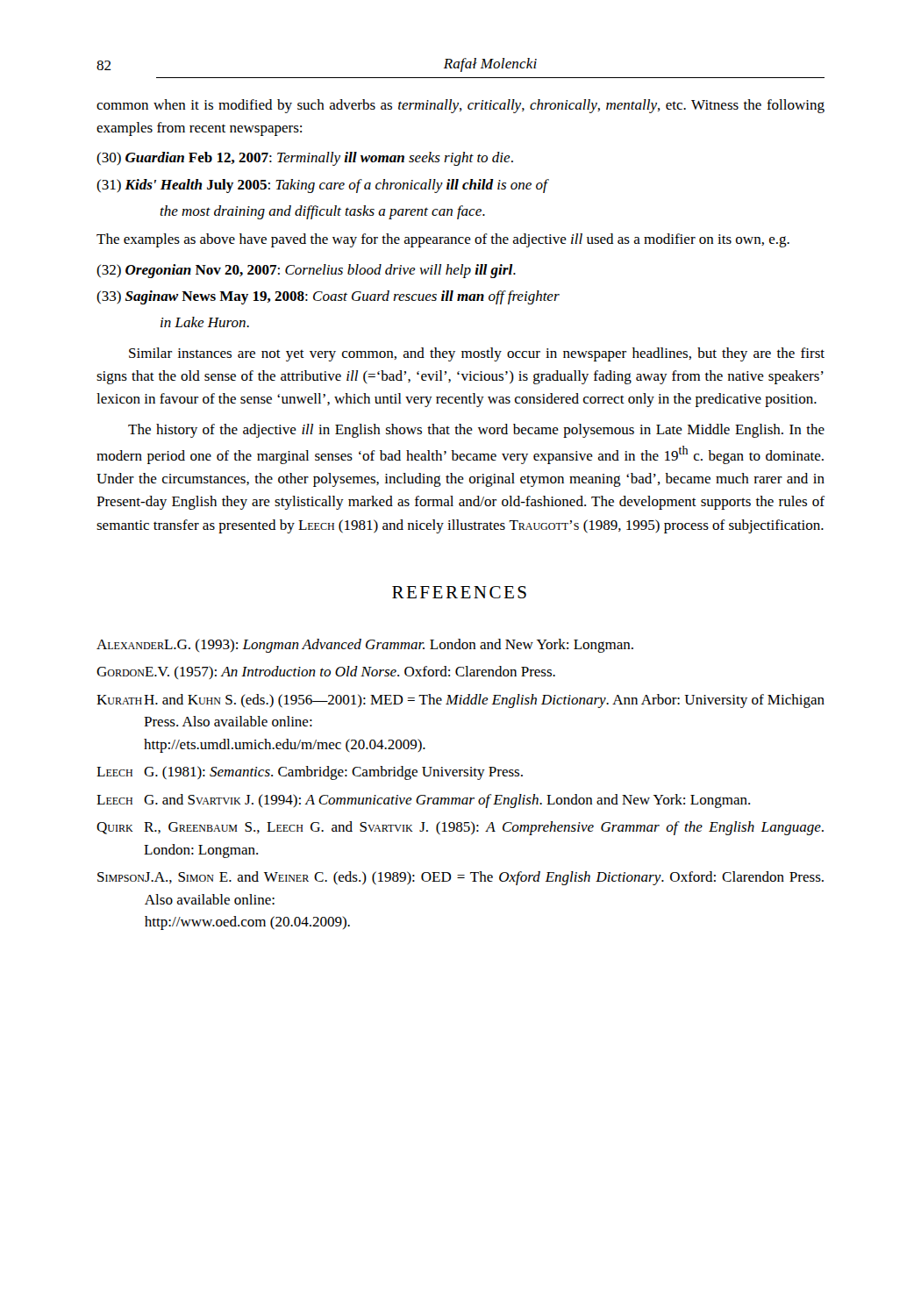
Task: Click on the list item with the text "(31) Kids' Health July 2005: Taking care of"
Action: pyautogui.click(x=322, y=184)
